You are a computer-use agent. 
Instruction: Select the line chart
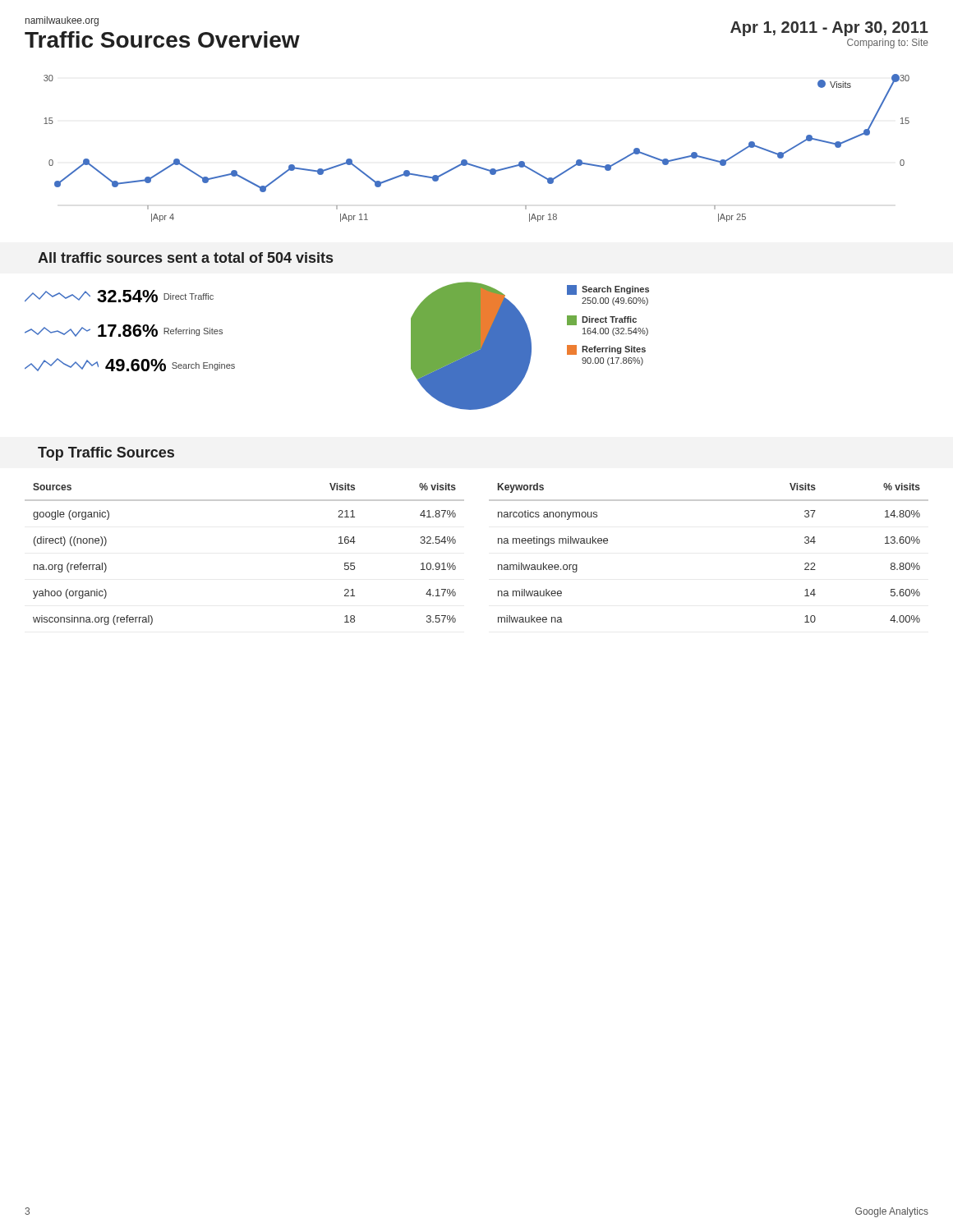click(476, 154)
